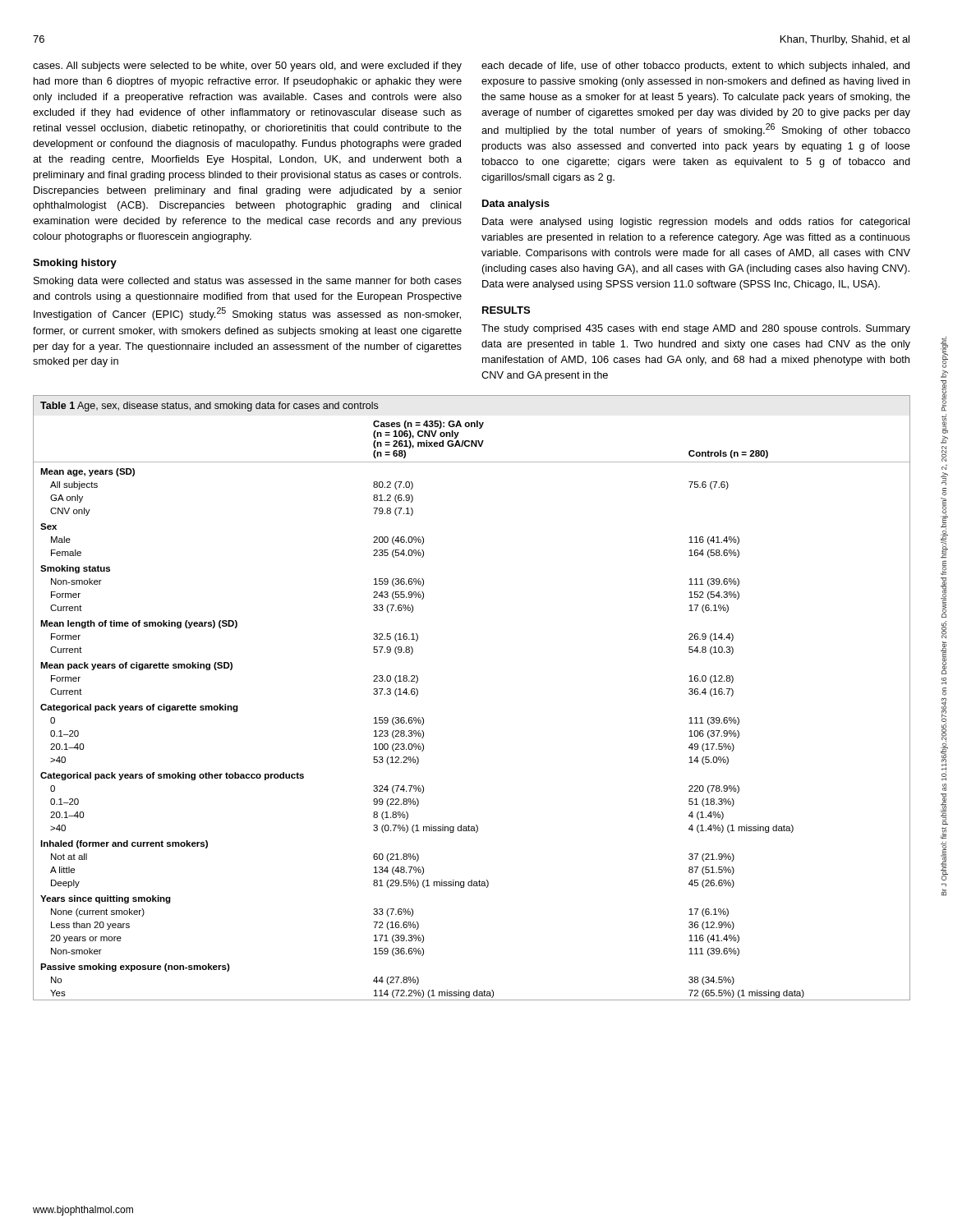Click on the text block that says "Smoking data were collected and status"
This screenshot has height=1232, width=953.
click(x=247, y=321)
